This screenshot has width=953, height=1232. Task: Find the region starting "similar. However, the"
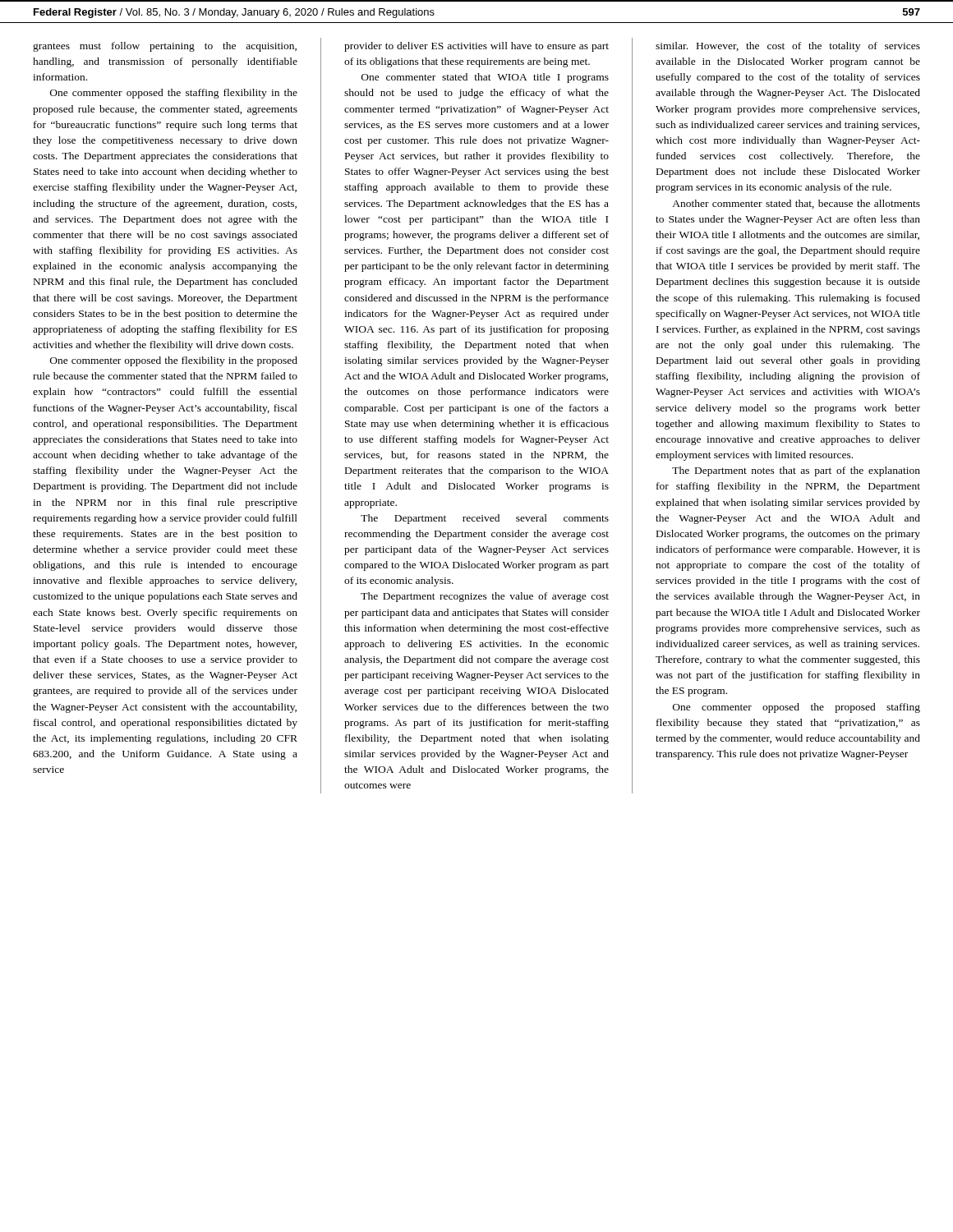click(788, 400)
